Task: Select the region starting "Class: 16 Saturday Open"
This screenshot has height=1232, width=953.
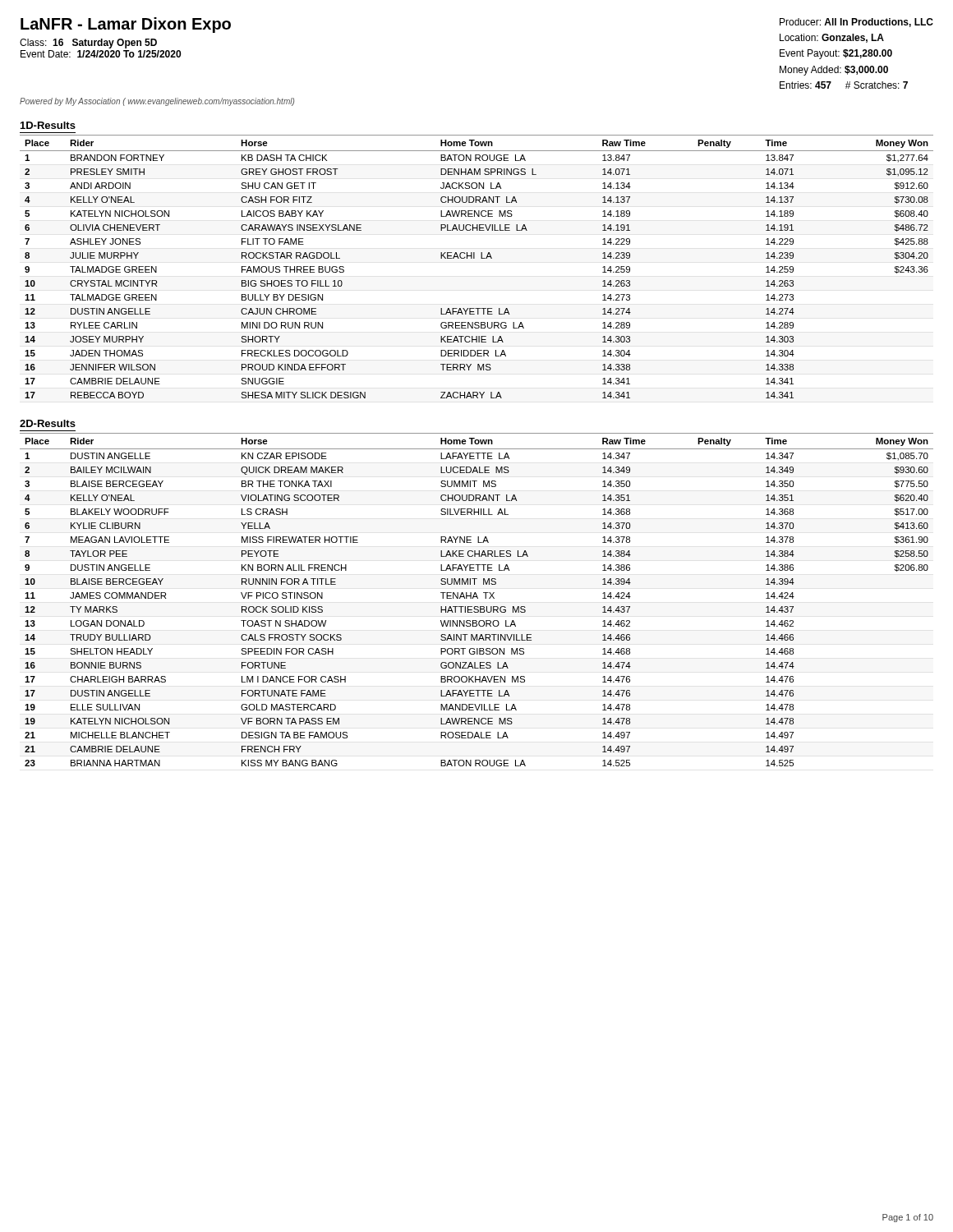Action: point(100,48)
